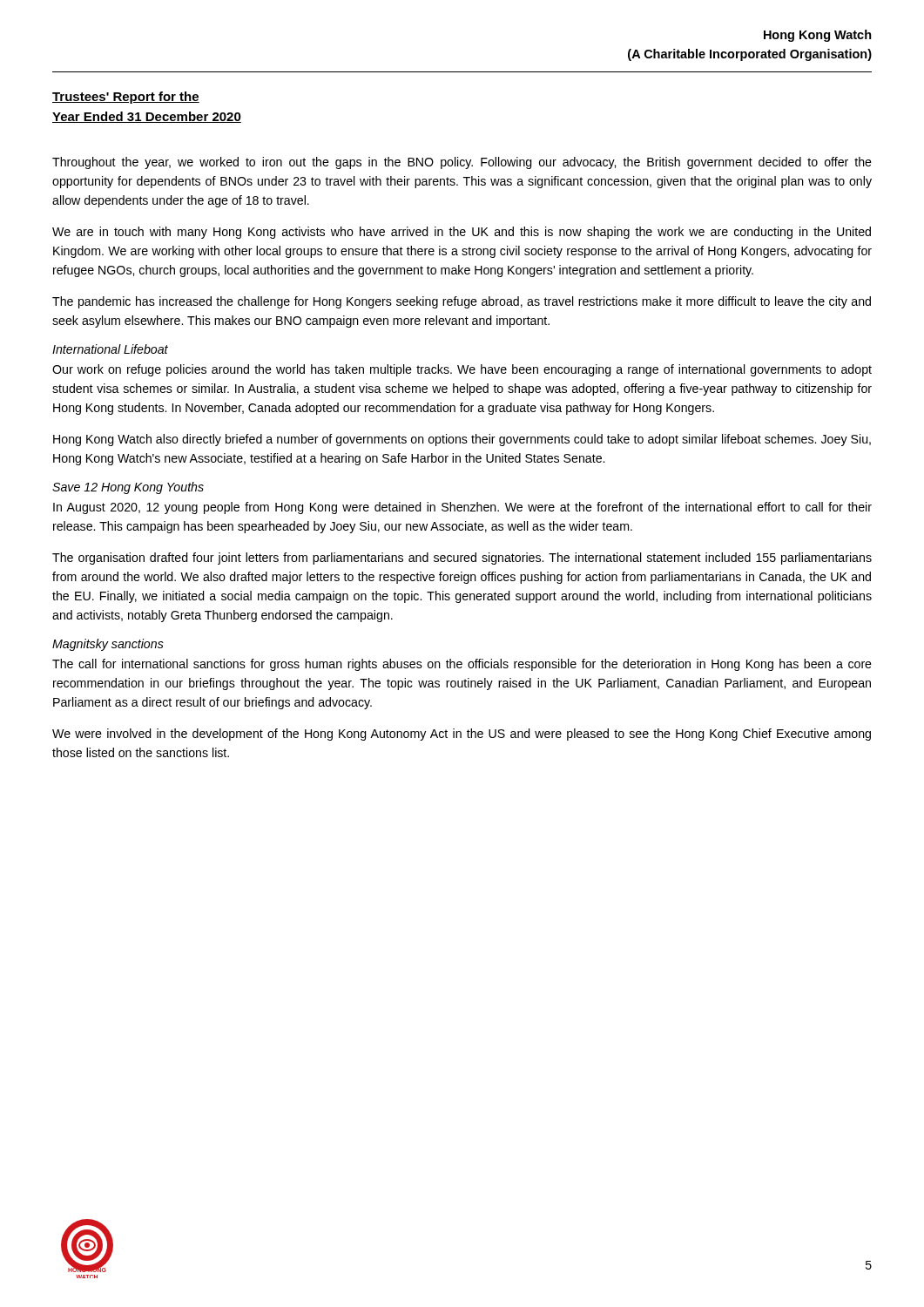The height and width of the screenshot is (1307, 924).
Task: Where does it say "Magnitsky sanctions"?
Action: click(108, 644)
